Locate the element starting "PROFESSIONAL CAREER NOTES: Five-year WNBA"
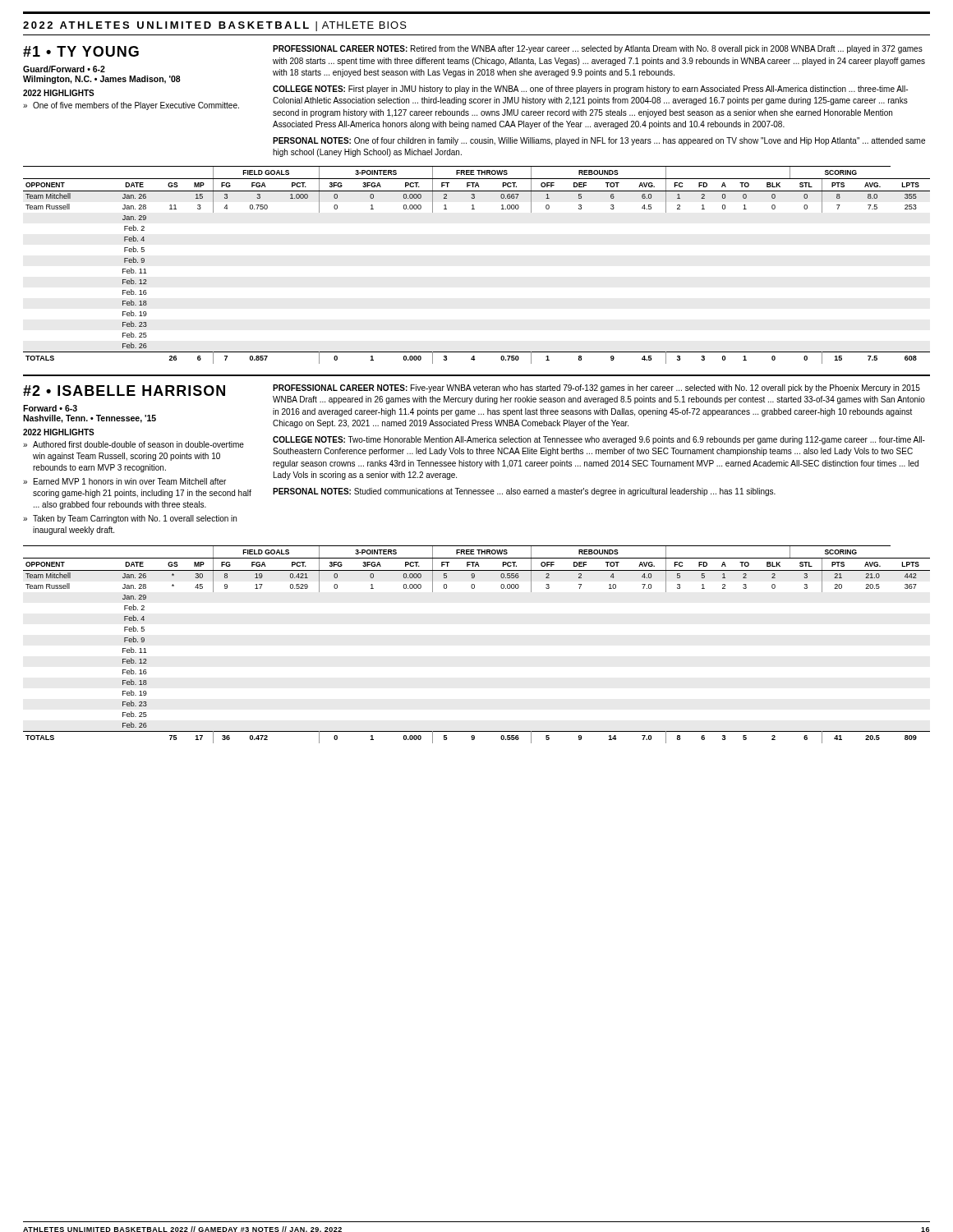The width and height of the screenshot is (953, 1232). (x=599, y=406)
